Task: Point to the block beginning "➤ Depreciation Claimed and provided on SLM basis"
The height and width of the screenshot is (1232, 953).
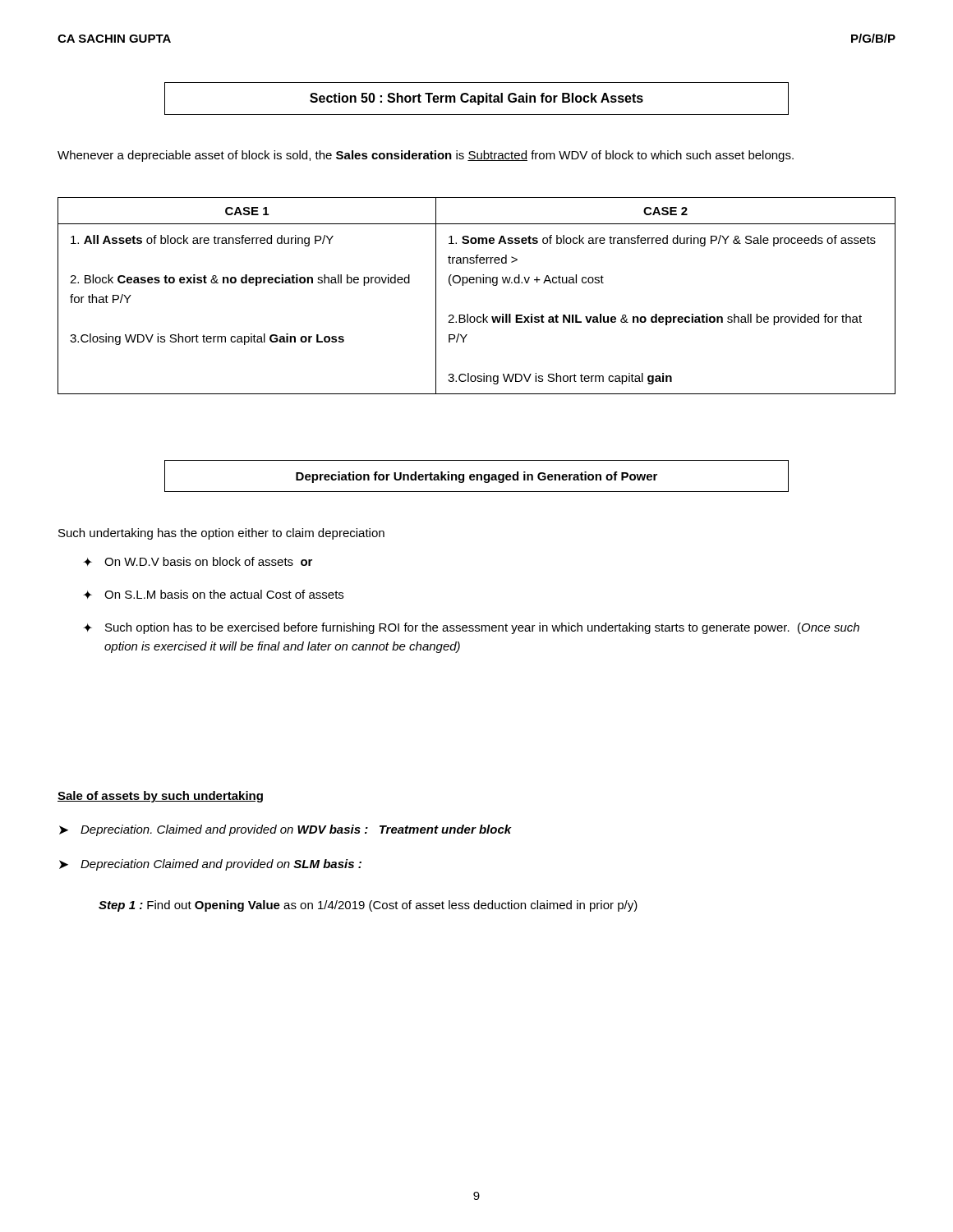Action: [x=210, y=865]
